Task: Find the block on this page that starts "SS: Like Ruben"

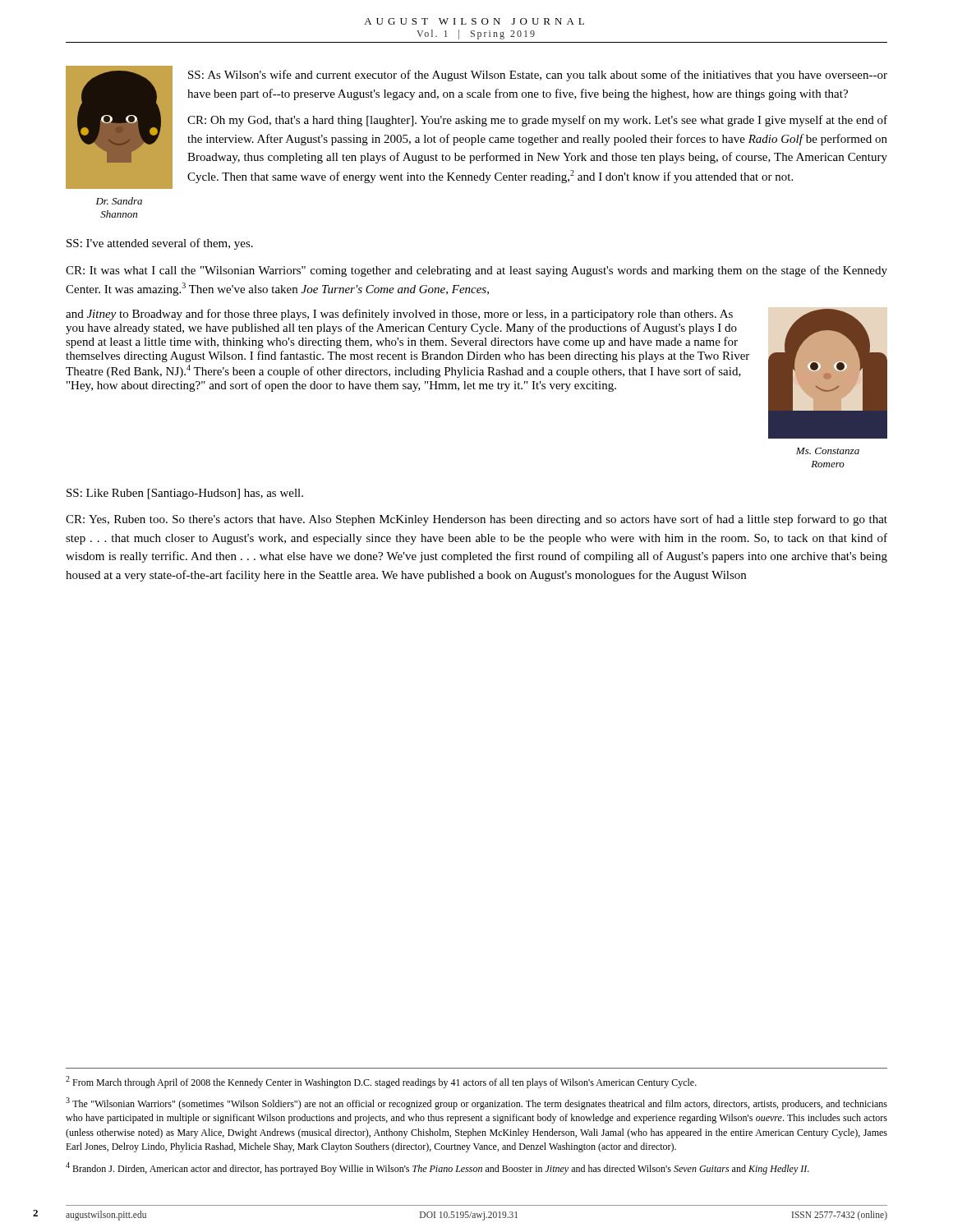Action: pyautogui.click(x=185, y=494)
